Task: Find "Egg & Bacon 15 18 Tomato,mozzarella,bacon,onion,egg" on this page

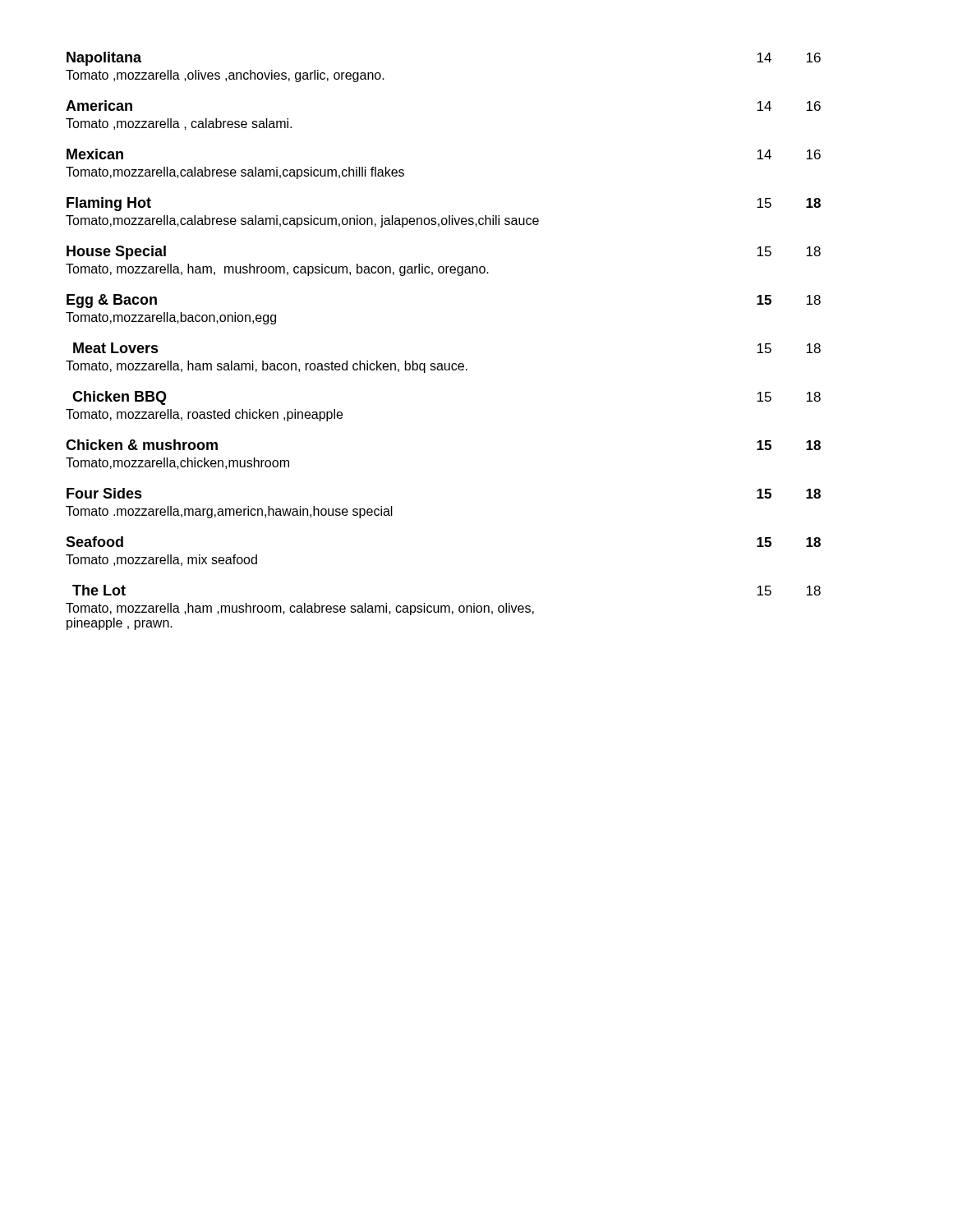Action: (118, 299)
